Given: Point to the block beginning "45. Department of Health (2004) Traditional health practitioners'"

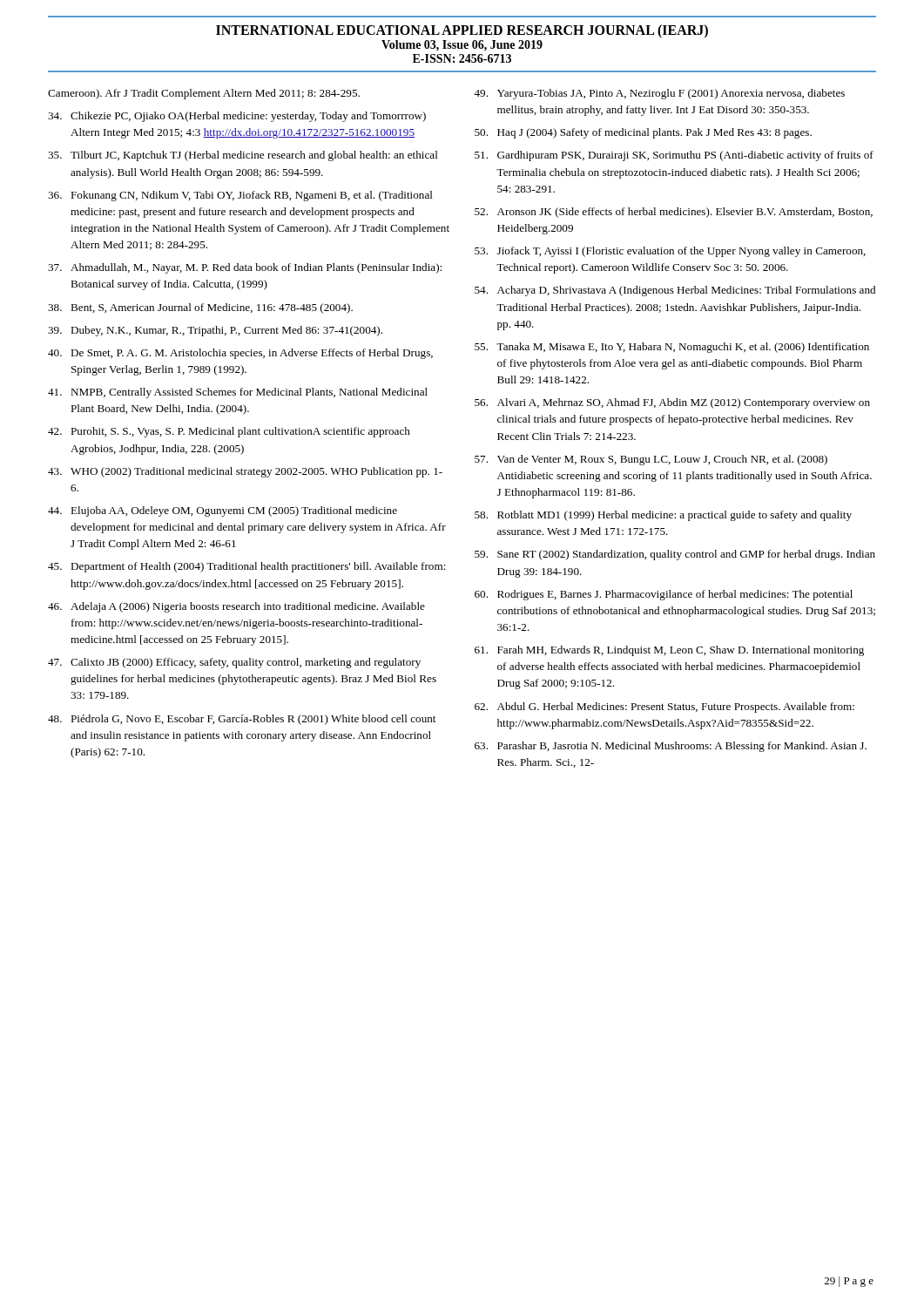Looking at the screenshot, I should [x=249, y=575].
